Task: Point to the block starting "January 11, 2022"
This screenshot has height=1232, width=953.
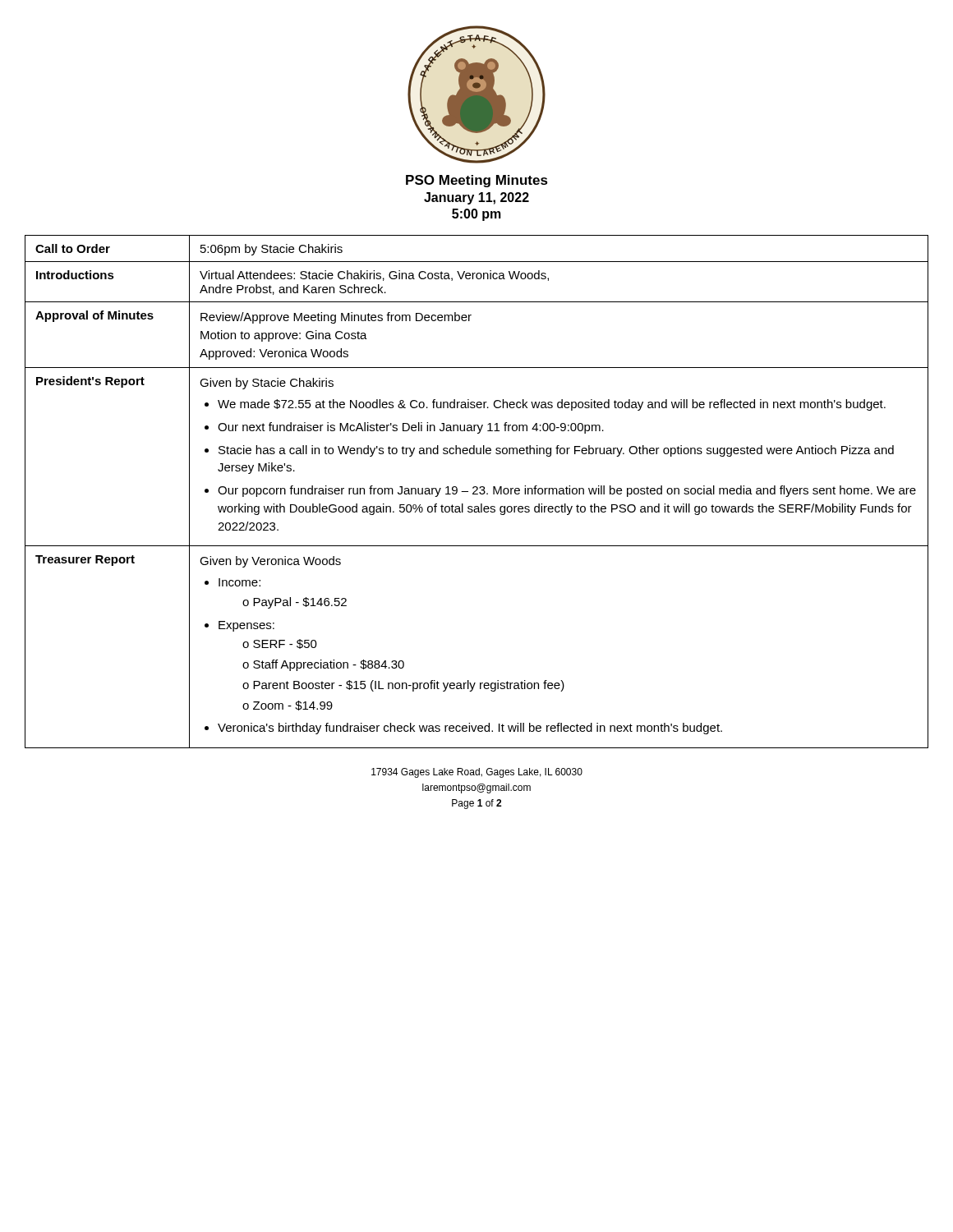Action: coord(476,198)
